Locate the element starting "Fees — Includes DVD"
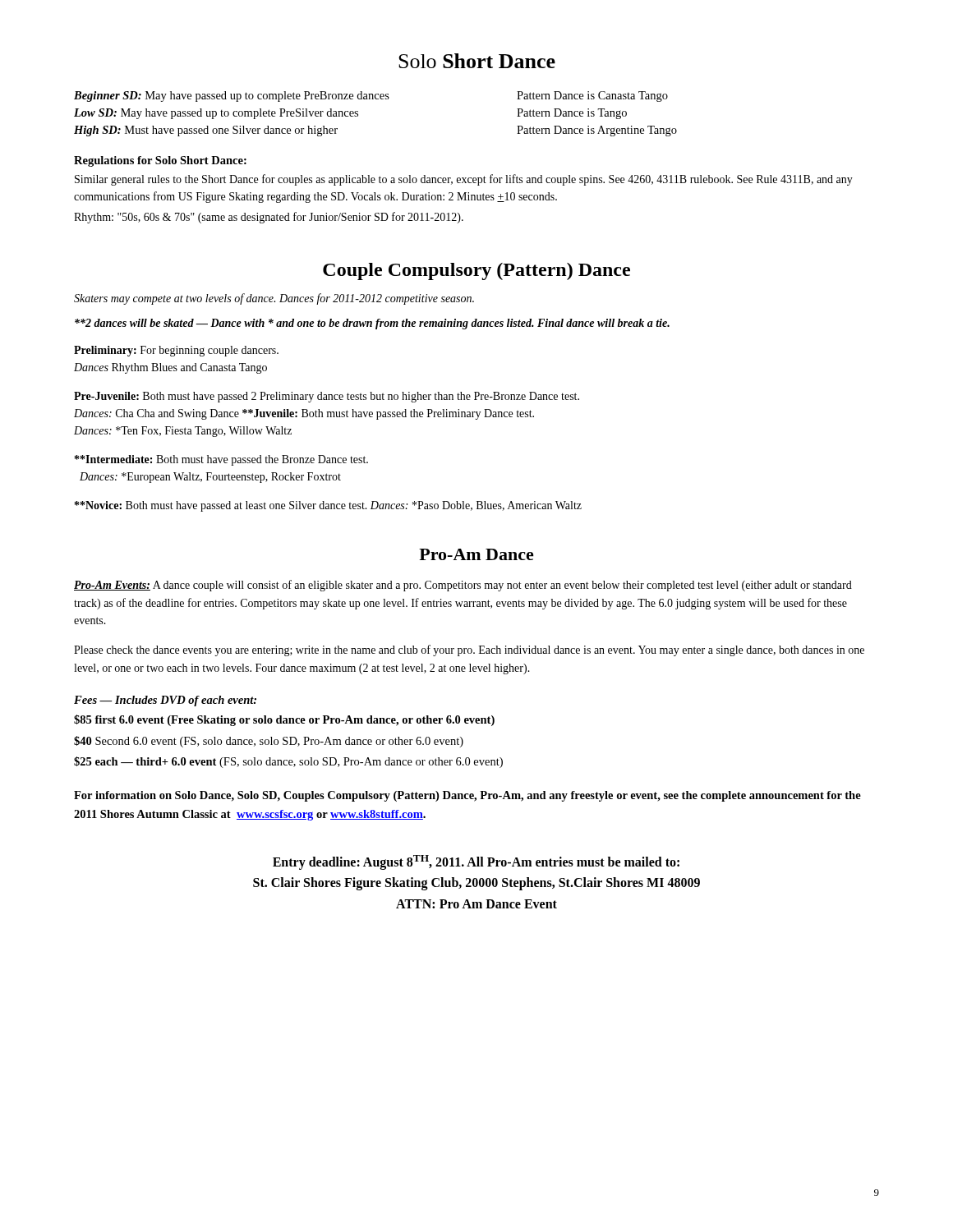 [476, 732]
